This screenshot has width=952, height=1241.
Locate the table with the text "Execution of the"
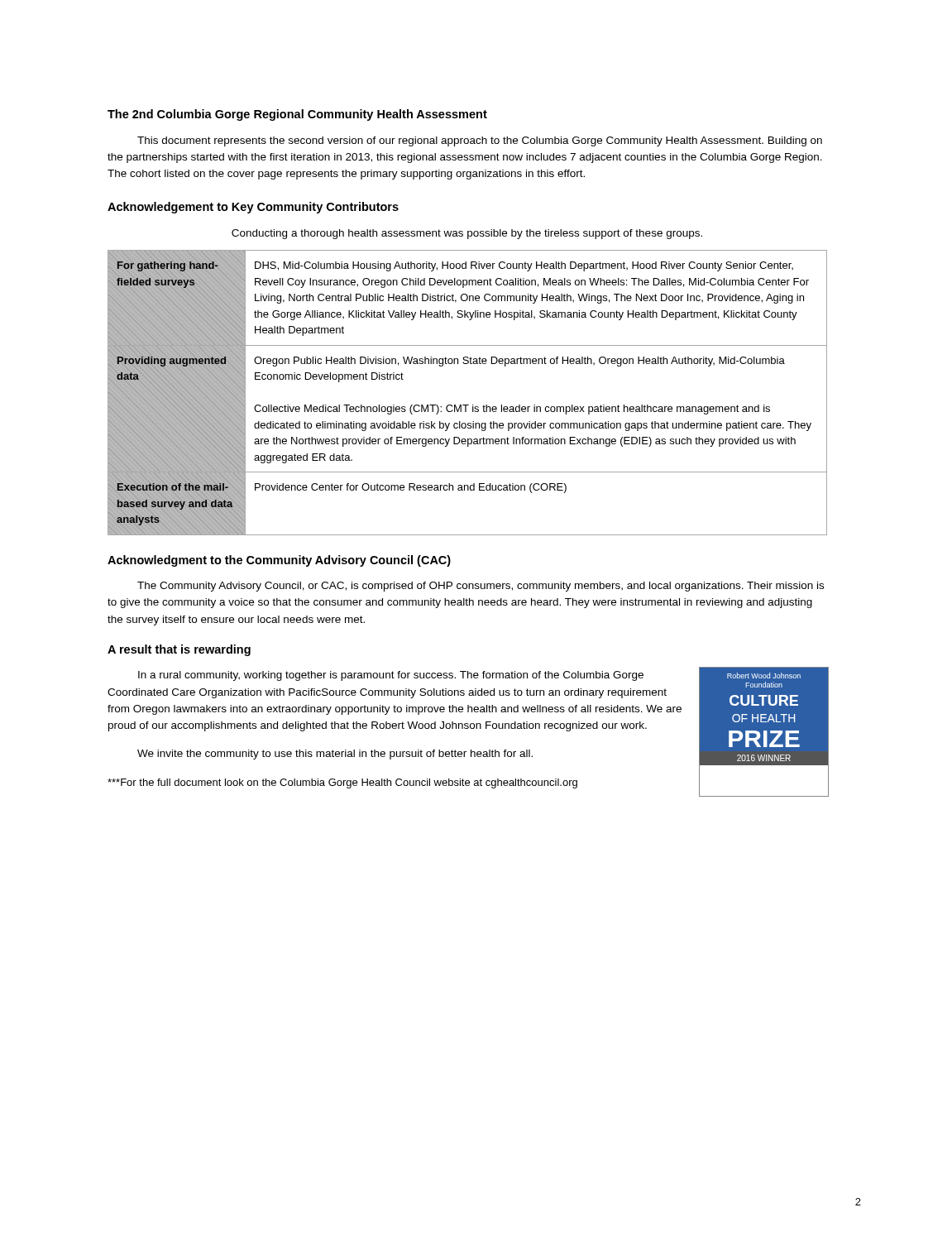(467, 392)
